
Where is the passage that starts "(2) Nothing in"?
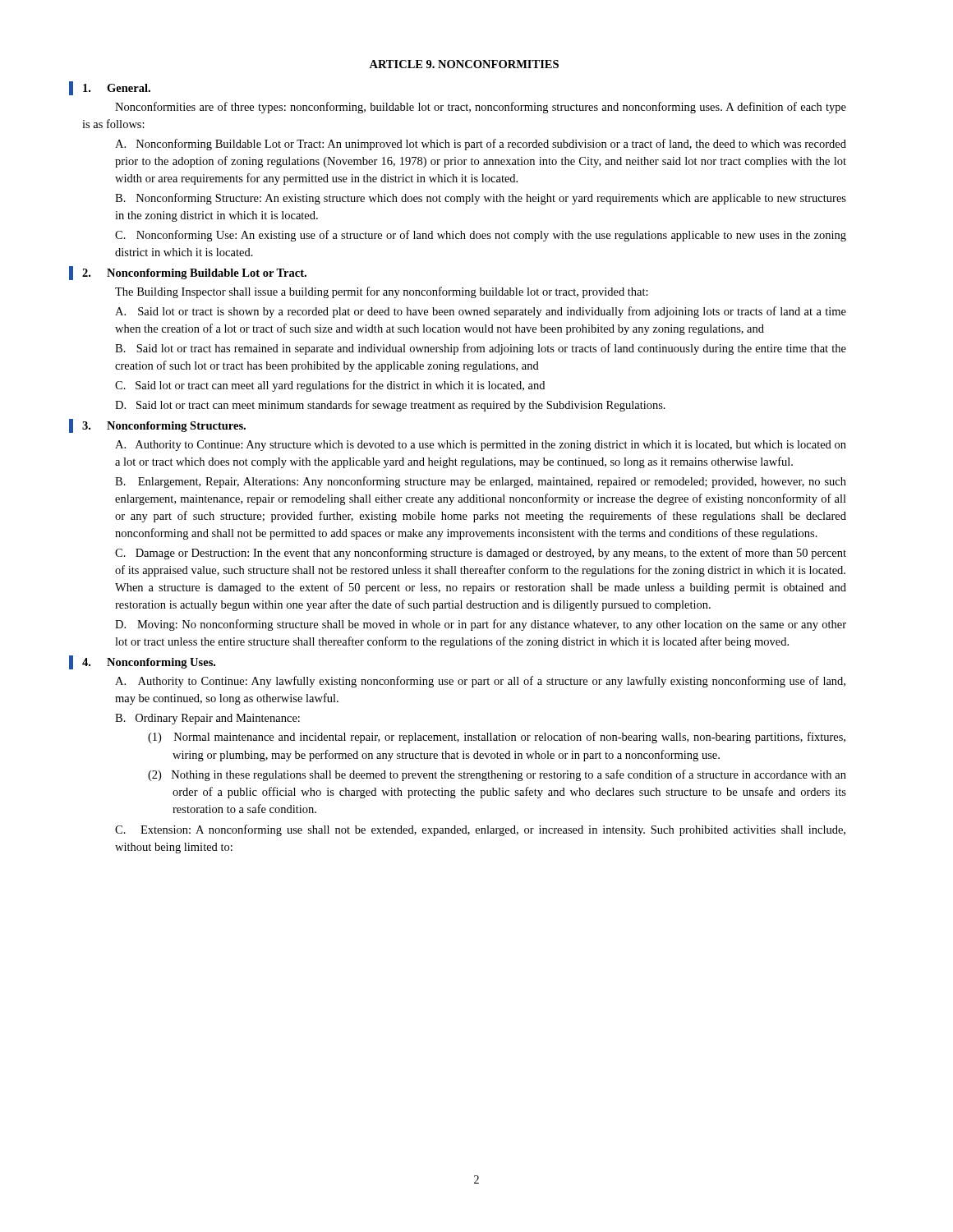[497, 792]
